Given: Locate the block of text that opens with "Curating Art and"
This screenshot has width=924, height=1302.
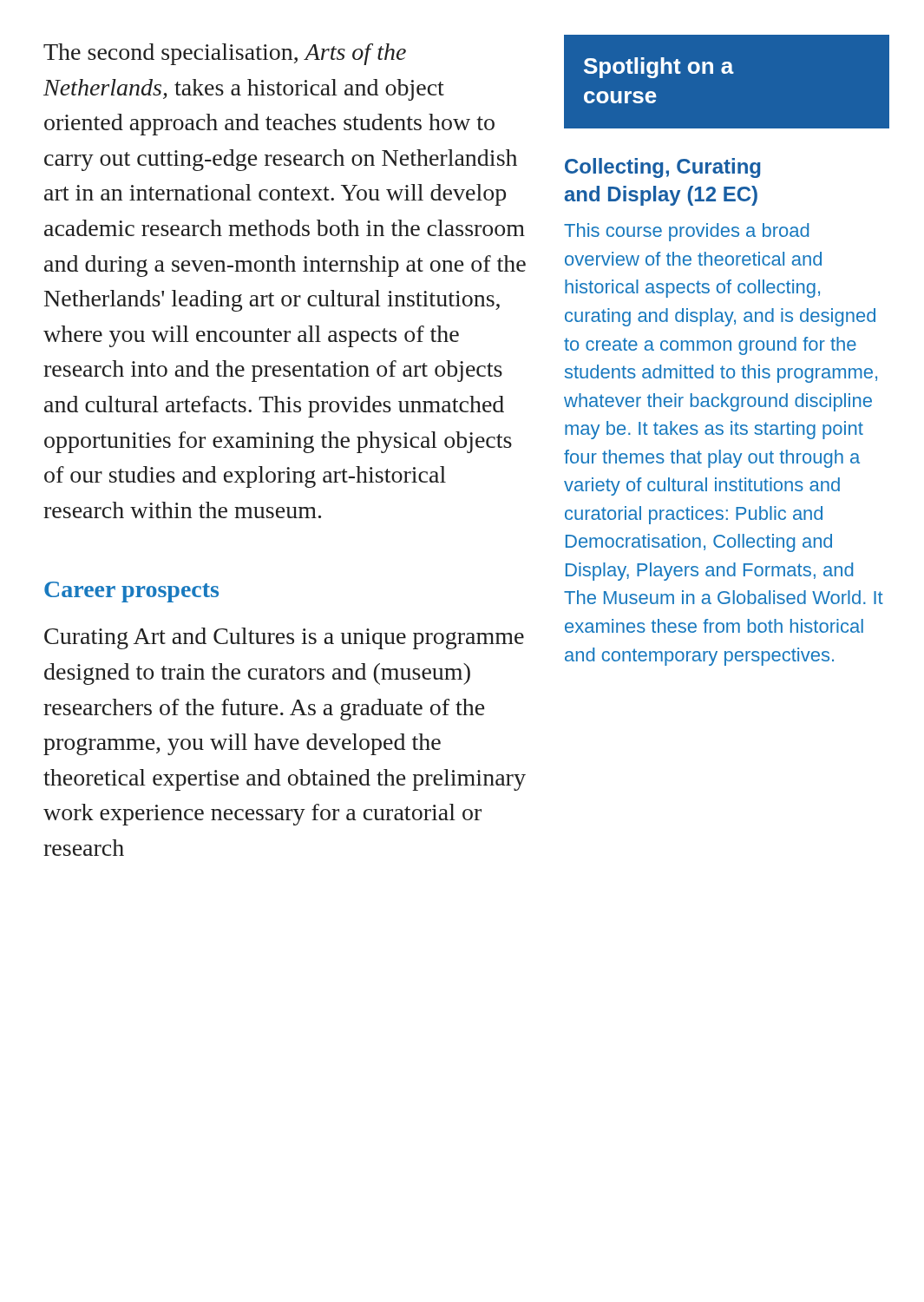Looking at the screenshot, I should tap(286, 742).
